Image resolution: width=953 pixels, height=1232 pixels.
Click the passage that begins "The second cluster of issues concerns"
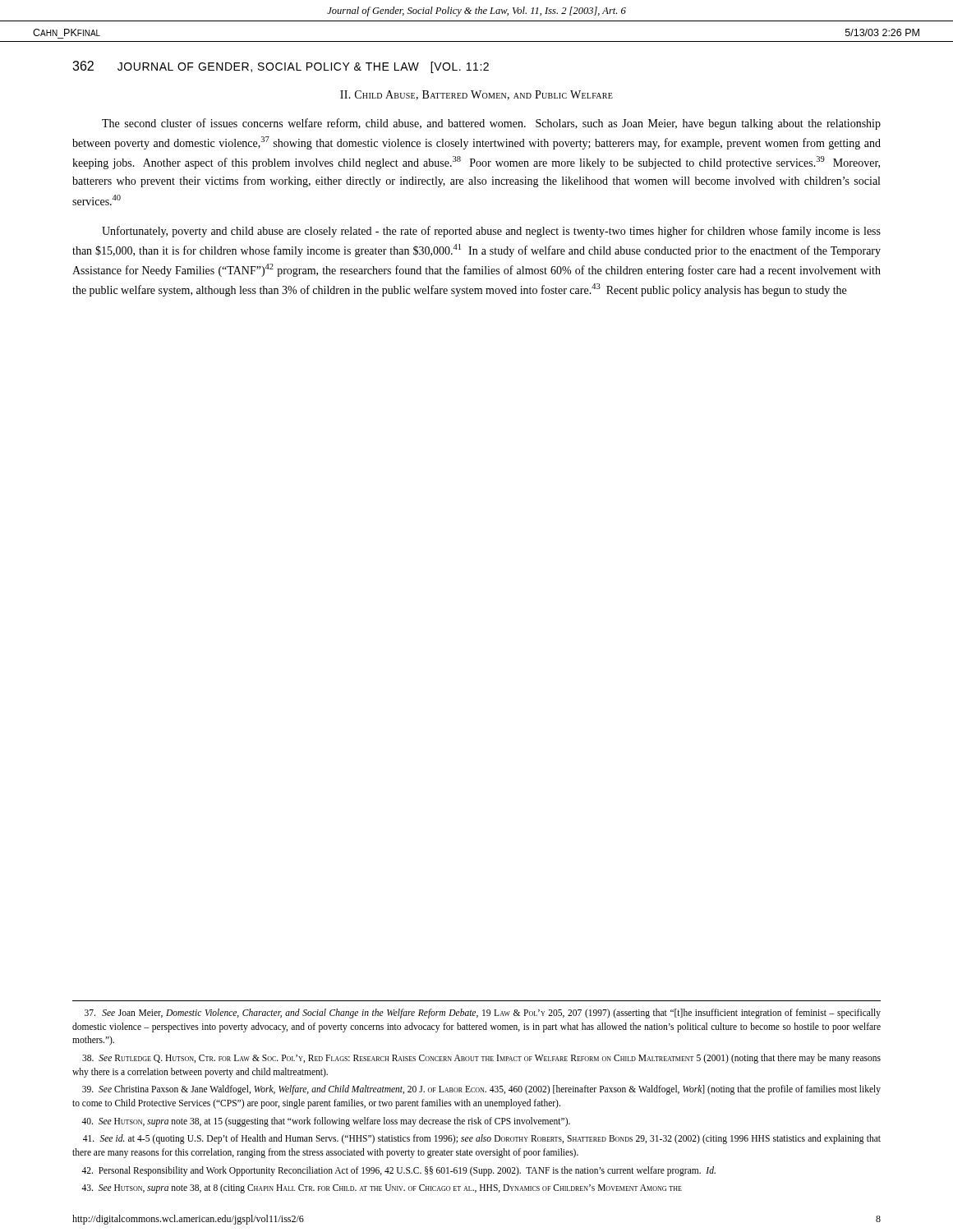coord(476,162)
